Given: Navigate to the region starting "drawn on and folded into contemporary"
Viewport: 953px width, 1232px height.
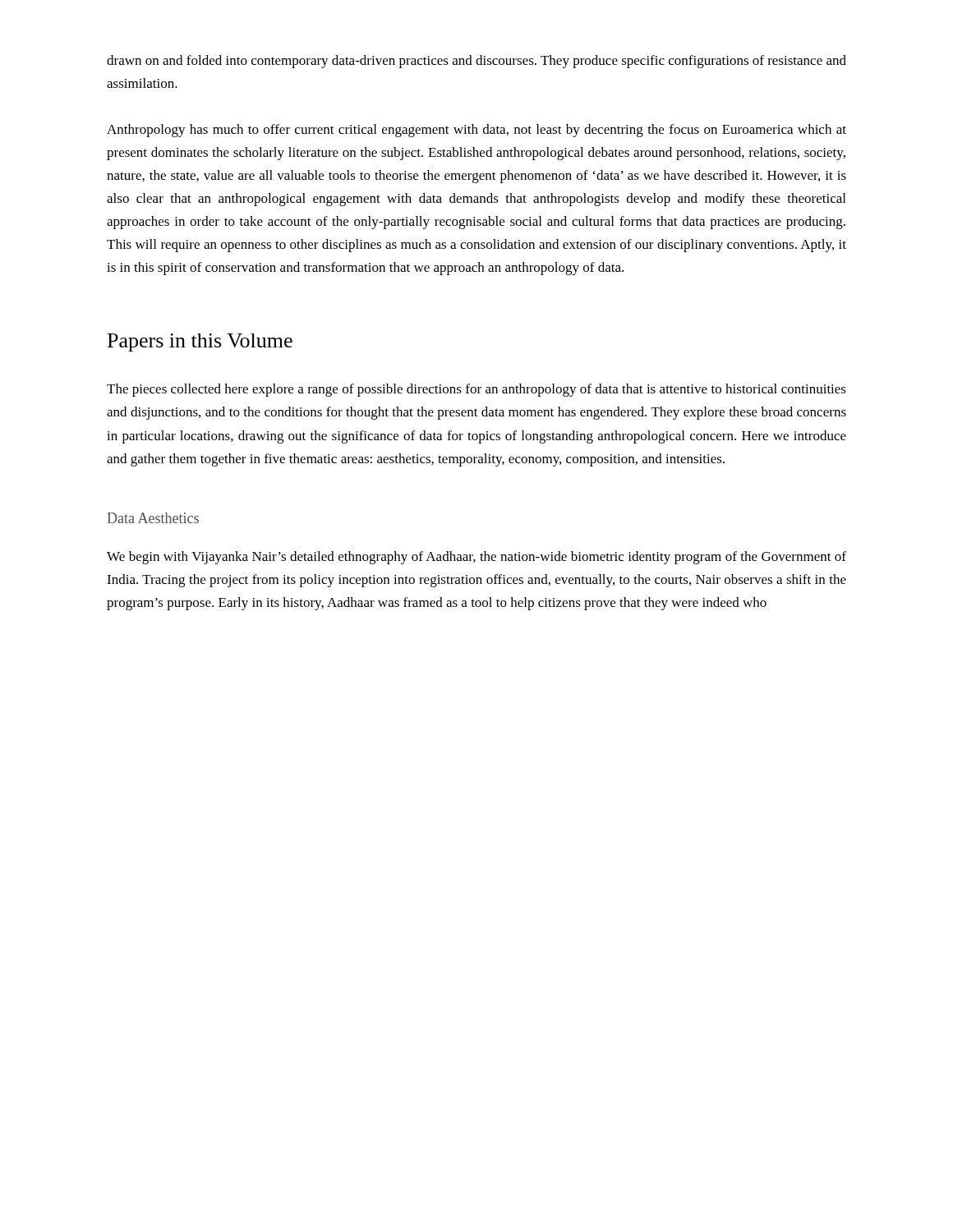Looking at the screenshot, I should [x=476, y=72].
